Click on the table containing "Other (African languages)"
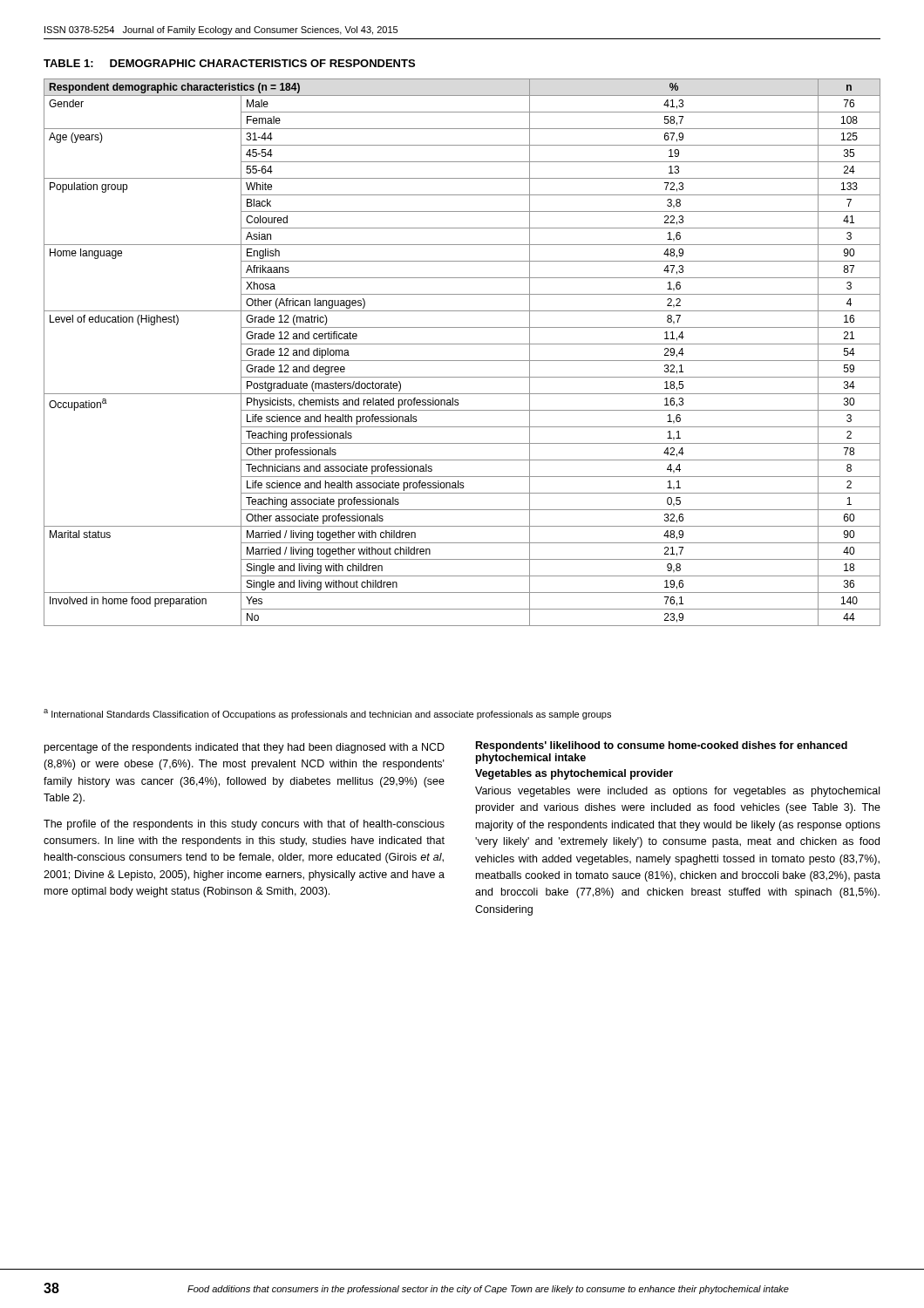924x1308 pixels. pos(462,352)
